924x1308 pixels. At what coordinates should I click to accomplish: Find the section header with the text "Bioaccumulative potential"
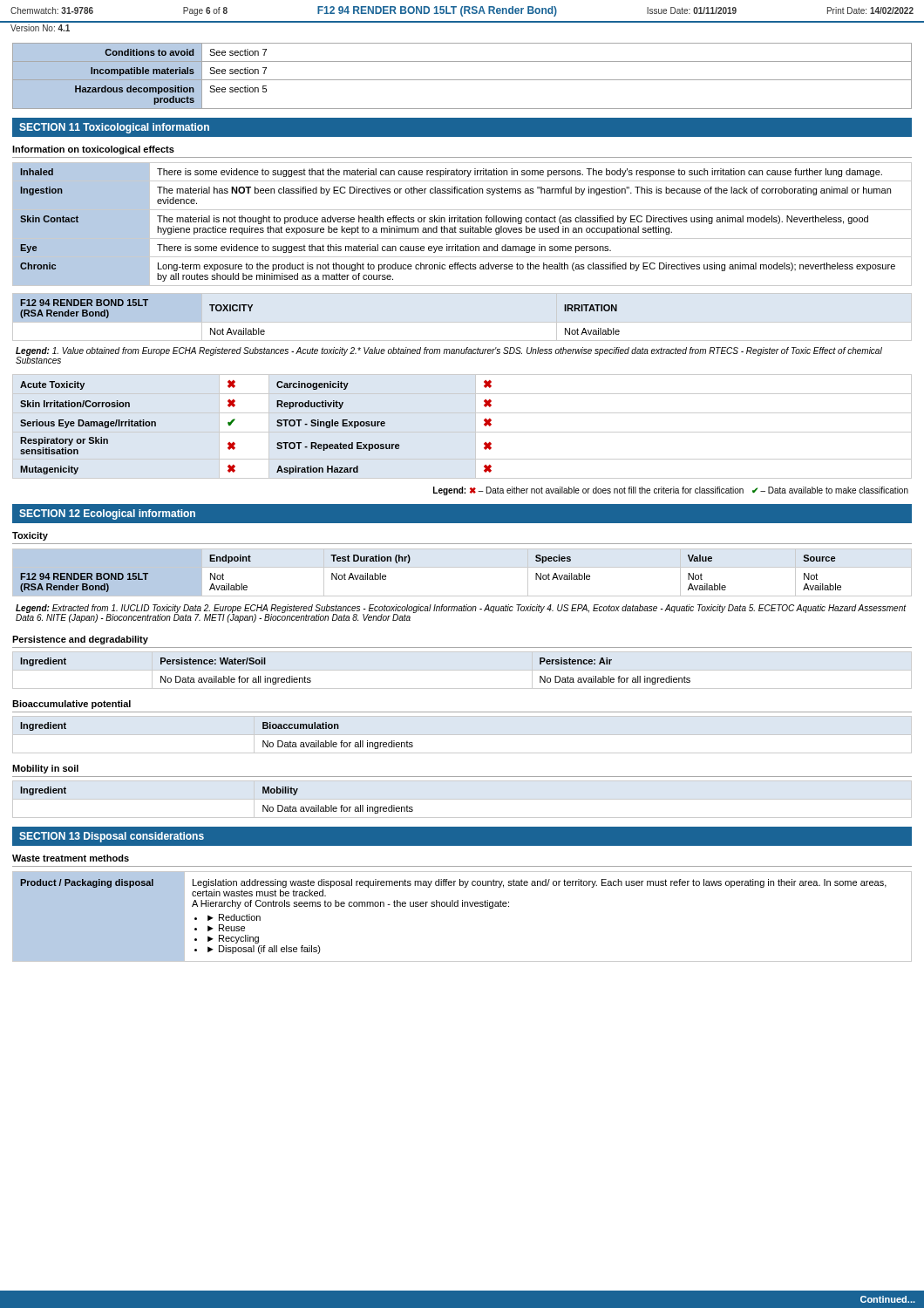(72, 704)
